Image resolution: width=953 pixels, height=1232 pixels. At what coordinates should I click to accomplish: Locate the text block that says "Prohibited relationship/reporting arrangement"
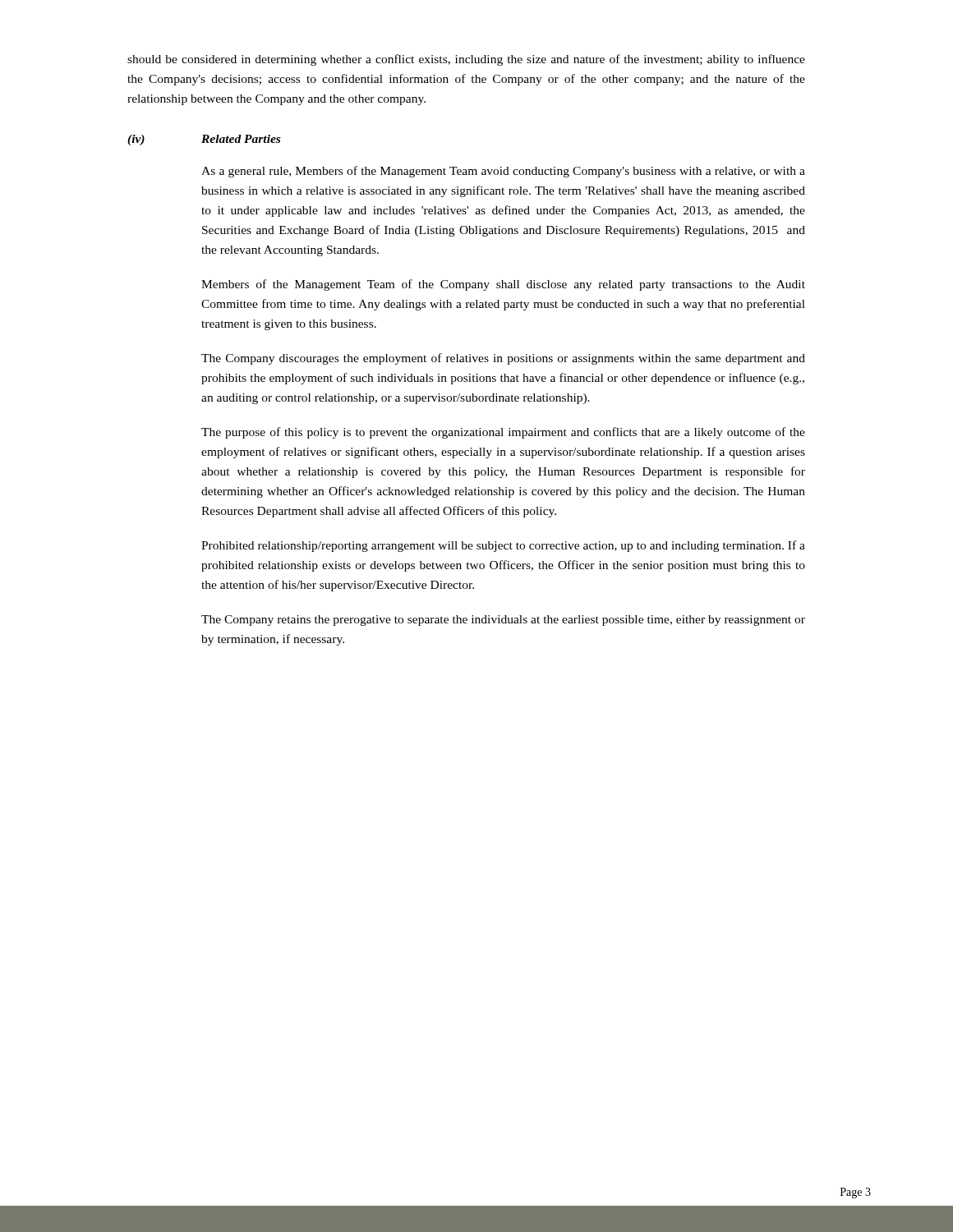tap(503, 565)
